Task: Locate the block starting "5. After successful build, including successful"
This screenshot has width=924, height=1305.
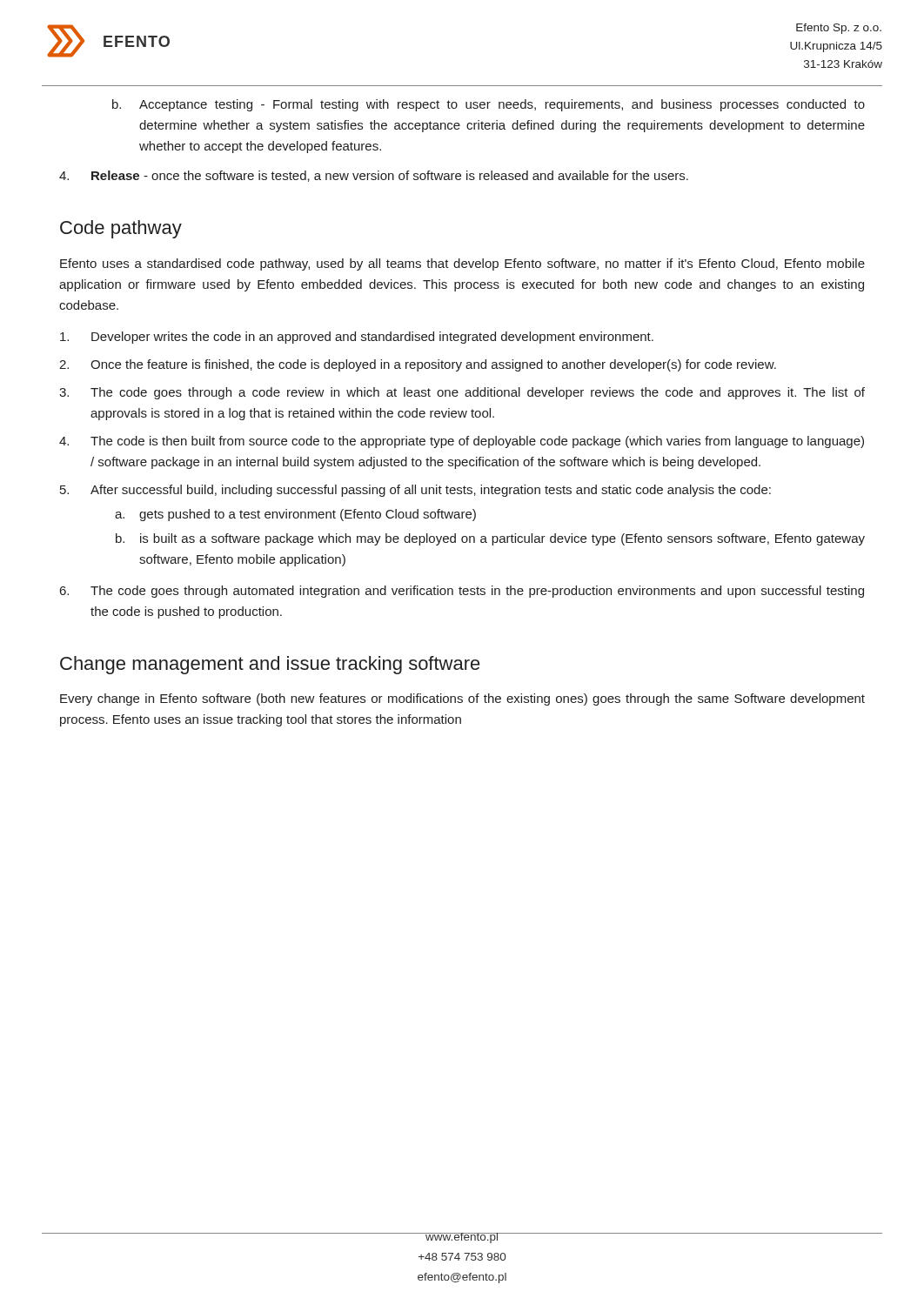Action: [x=462, y=526]
